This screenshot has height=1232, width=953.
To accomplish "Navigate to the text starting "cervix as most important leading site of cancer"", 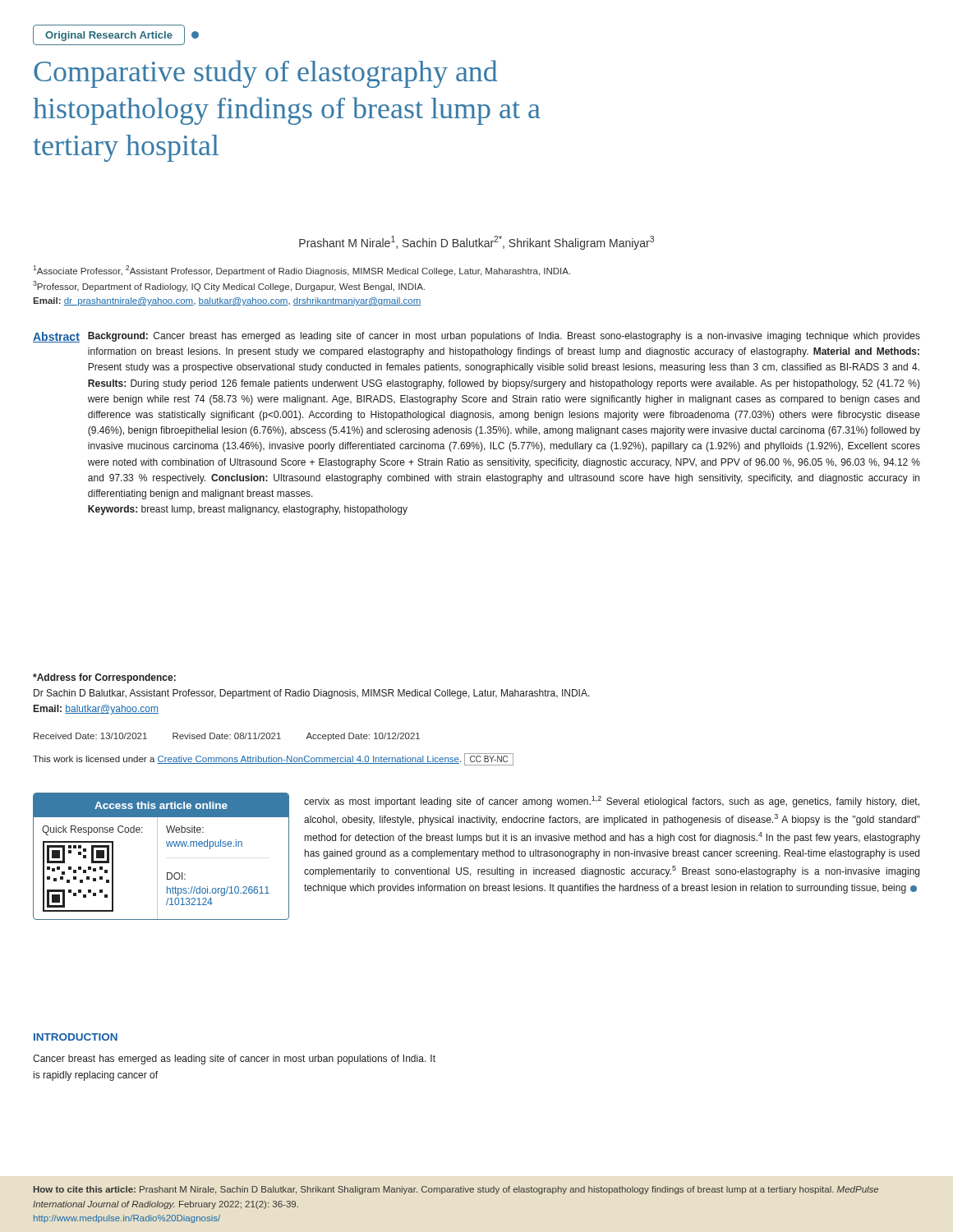I will (x=612, y=844).
